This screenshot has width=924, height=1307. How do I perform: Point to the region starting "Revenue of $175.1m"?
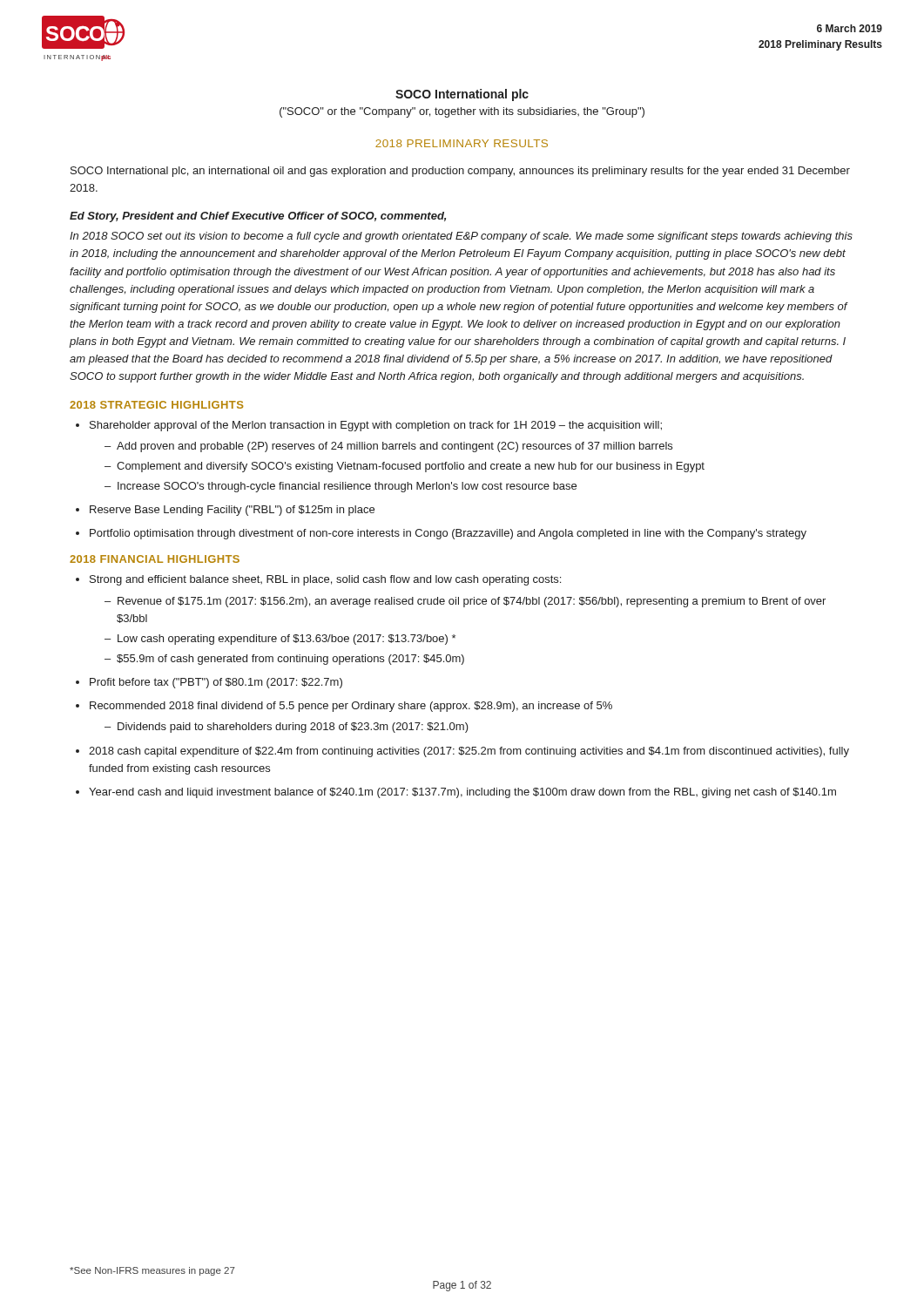471,609
